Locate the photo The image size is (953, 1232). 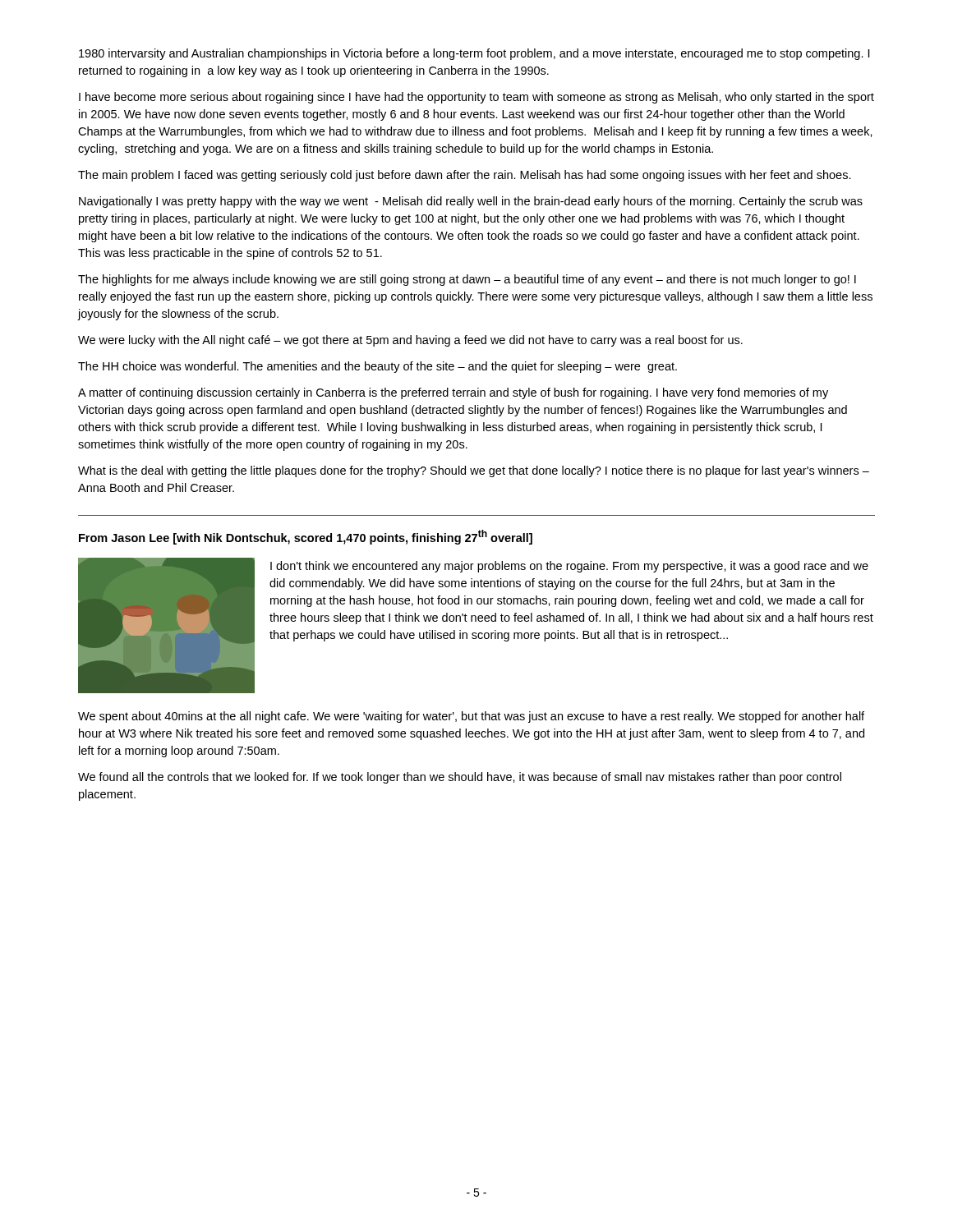[x=166, y=626]
